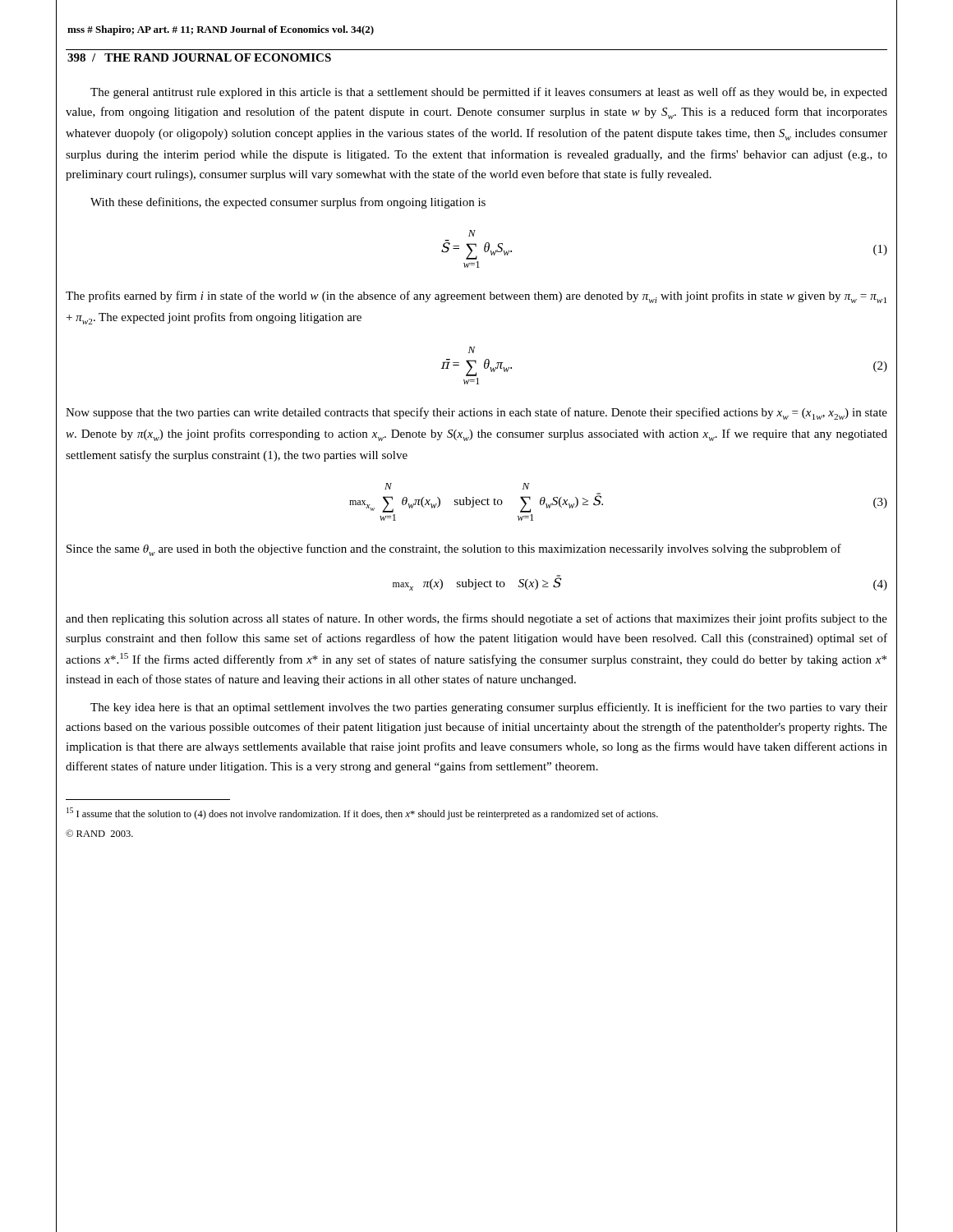Viewport: 953px width, 1232px height.
Task: Select the text starting "398 / THE RAND JOURNAL"
Action: click(x=199, y=57)
